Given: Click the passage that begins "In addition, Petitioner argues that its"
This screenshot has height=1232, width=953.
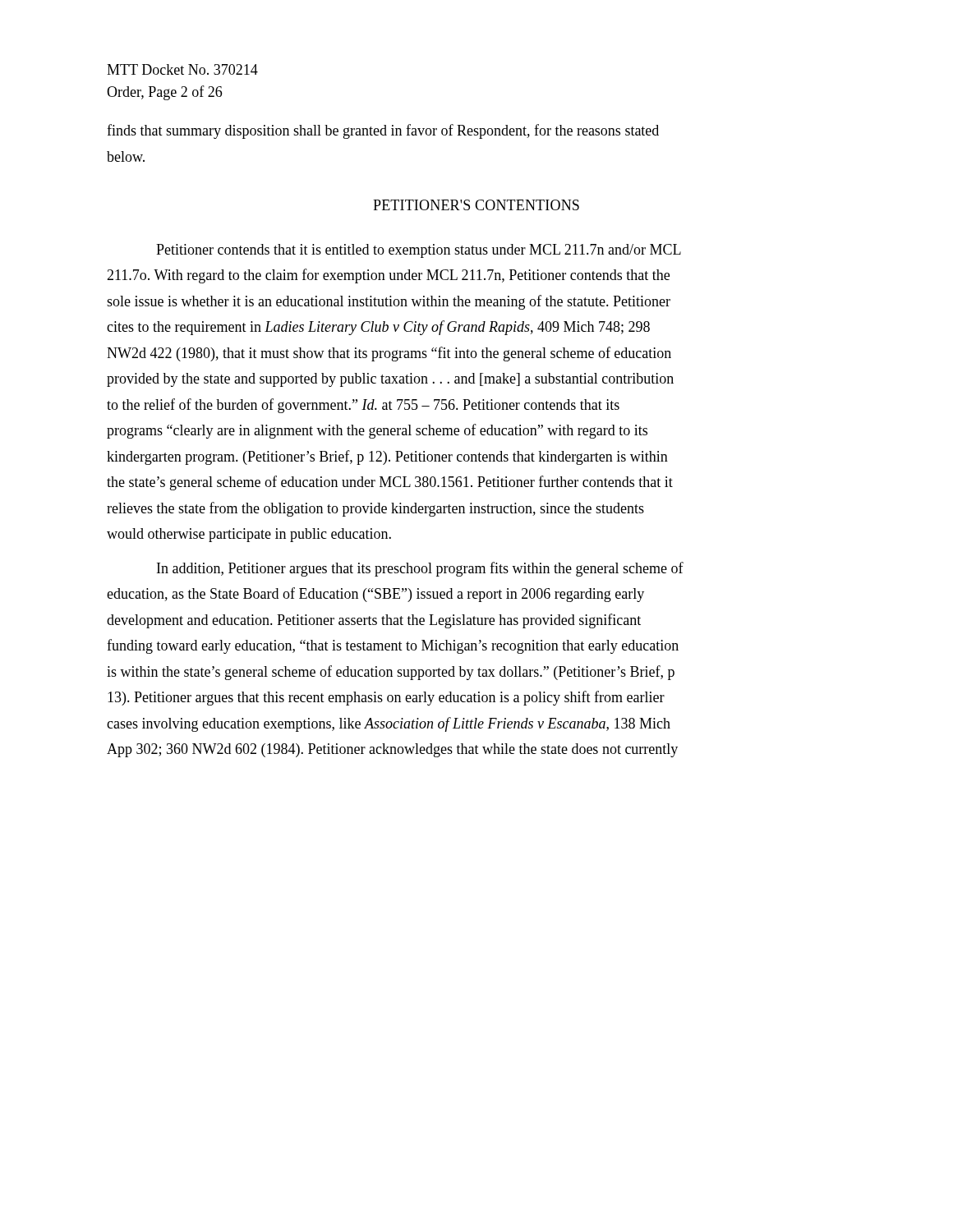Looking at the screenshot, I should point(476,659).
